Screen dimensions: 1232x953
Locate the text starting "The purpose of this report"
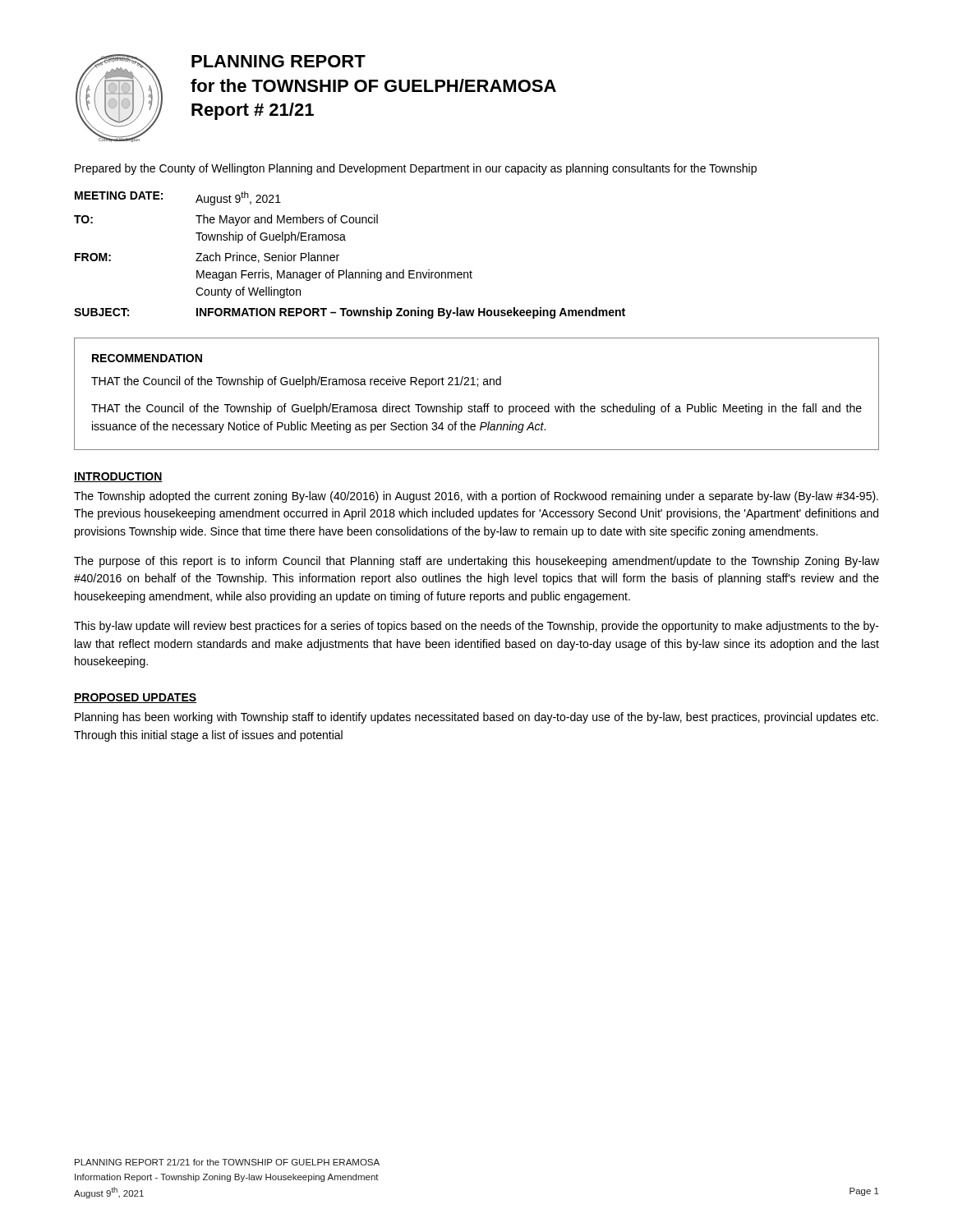pos(476,579)
